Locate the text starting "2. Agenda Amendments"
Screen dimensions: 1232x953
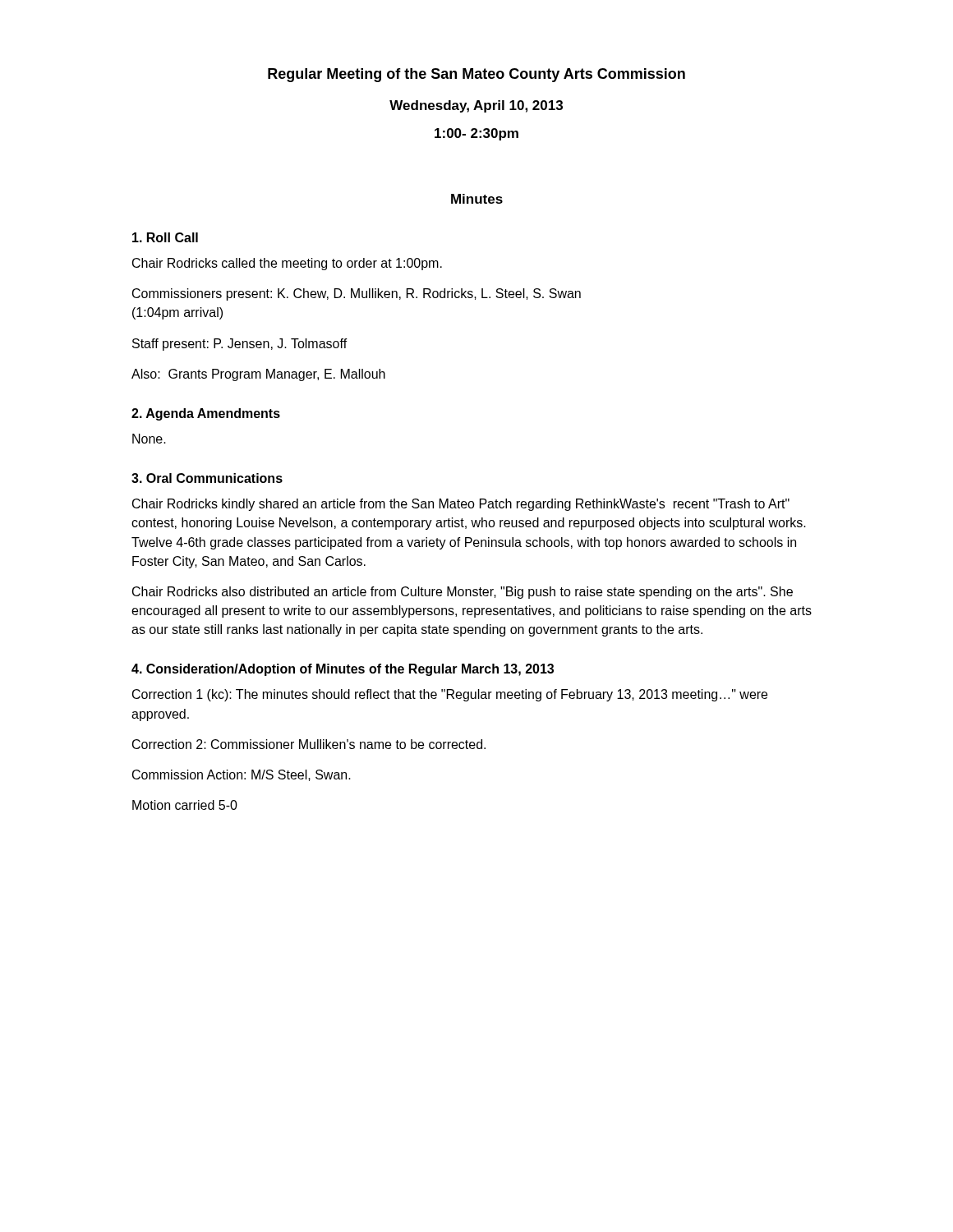tap(206, 414)
